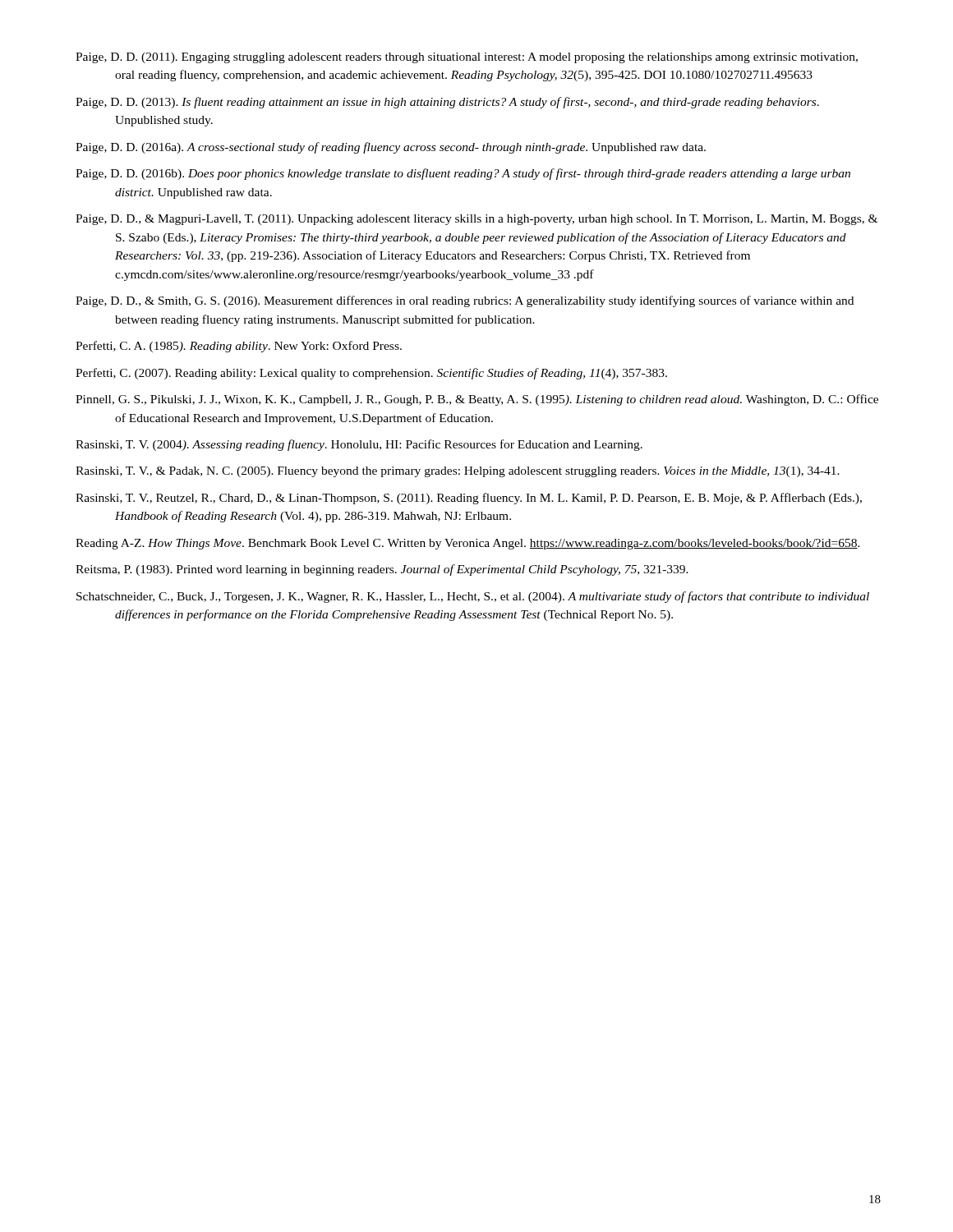
Task: Locate the block of text that opens with "Paige, D. D., & Magpuri-Lavell, T."
Action: (x=477, y=246)
